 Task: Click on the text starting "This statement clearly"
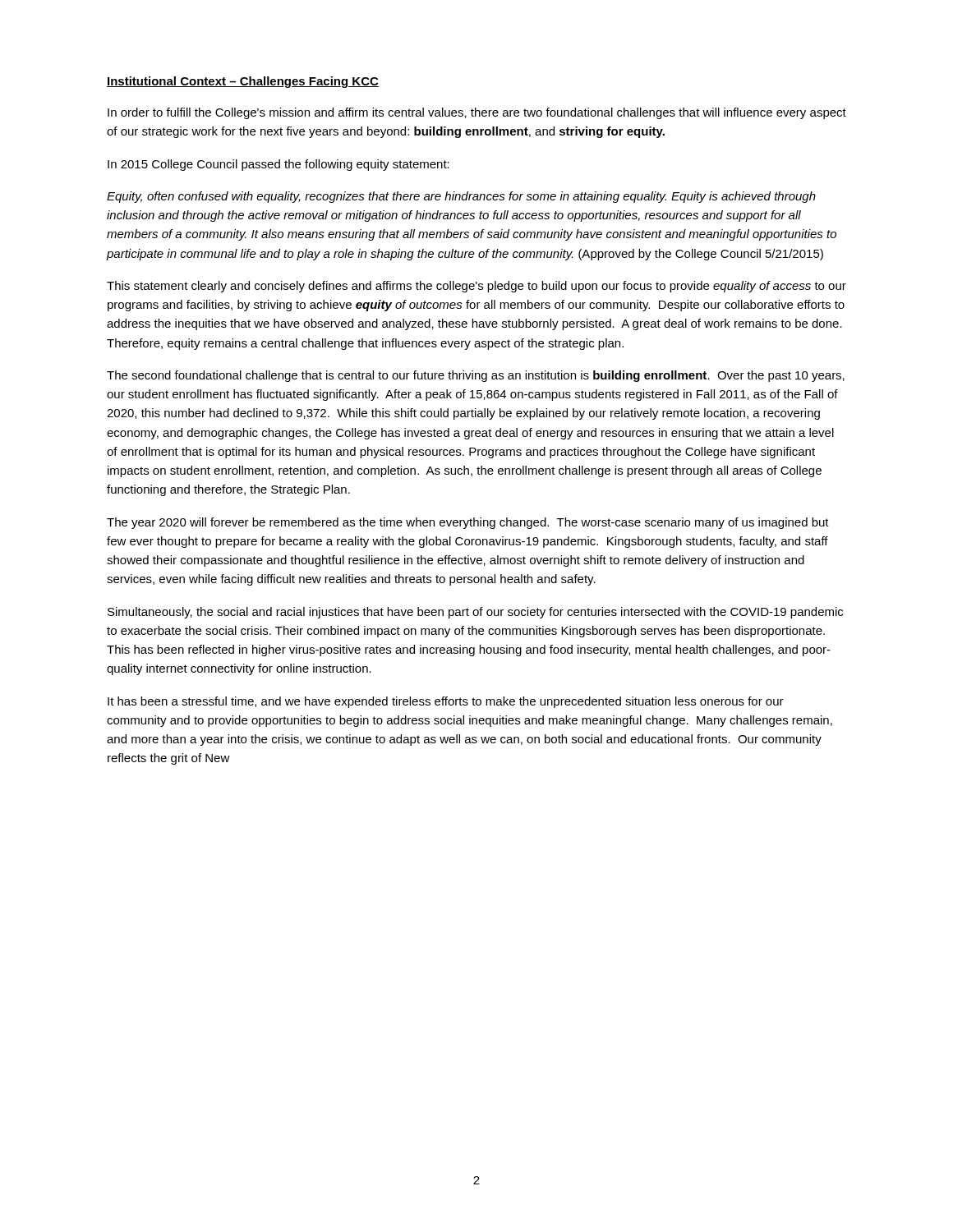point(476,314)
